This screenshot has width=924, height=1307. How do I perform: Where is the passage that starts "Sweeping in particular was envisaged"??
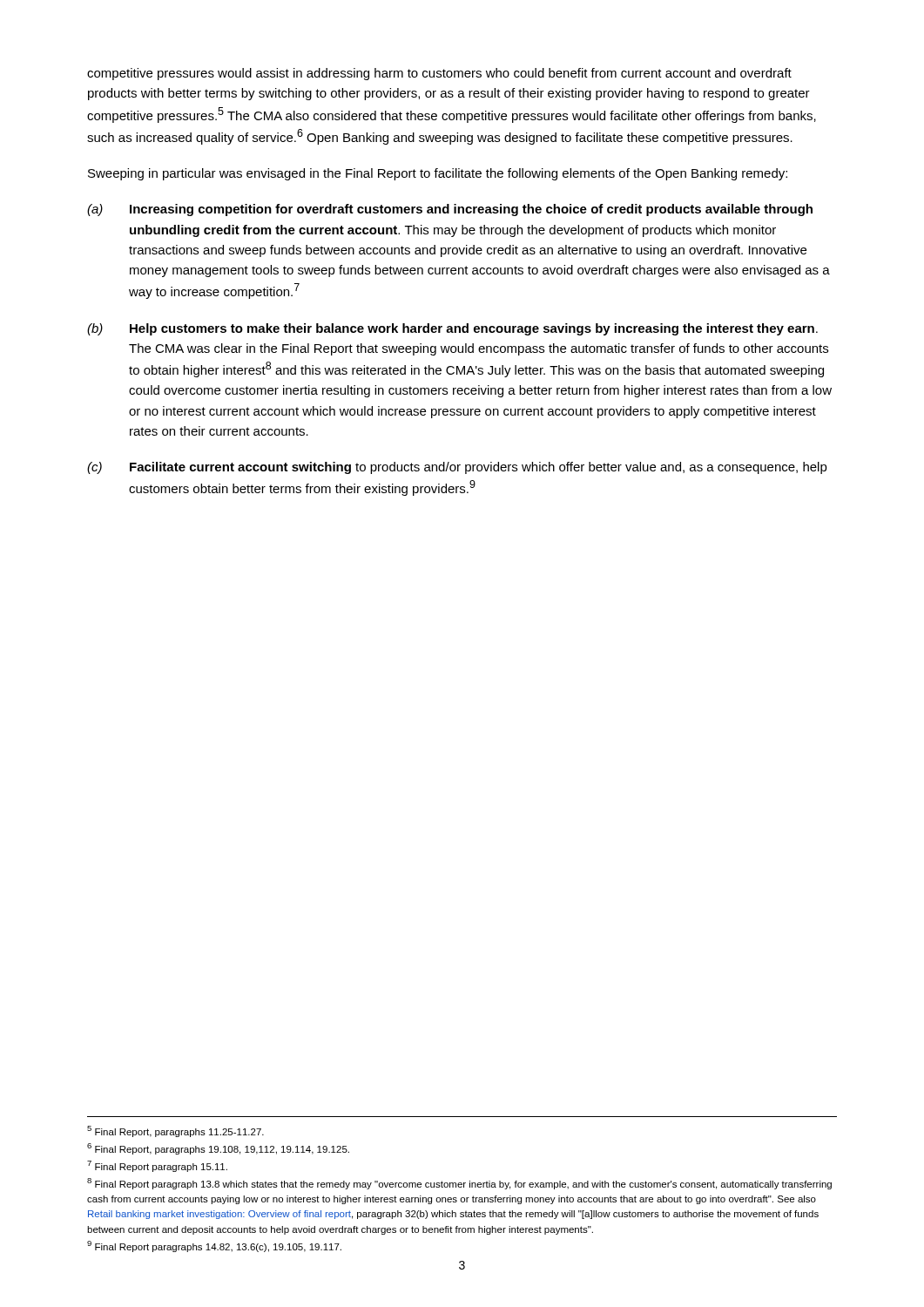pyautogui.click(x=438, y=173)
